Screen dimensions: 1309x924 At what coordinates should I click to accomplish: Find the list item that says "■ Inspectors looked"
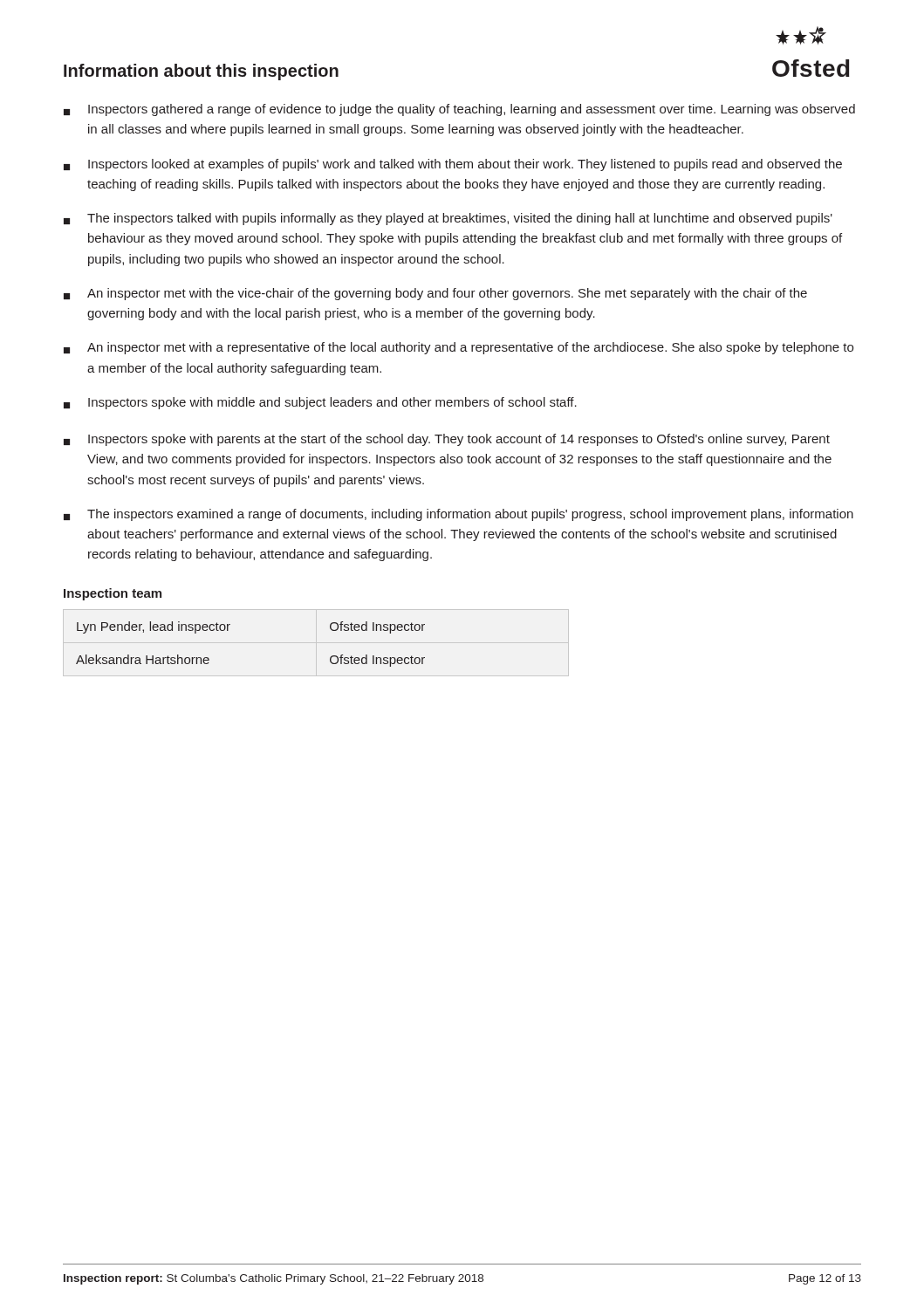462,173
